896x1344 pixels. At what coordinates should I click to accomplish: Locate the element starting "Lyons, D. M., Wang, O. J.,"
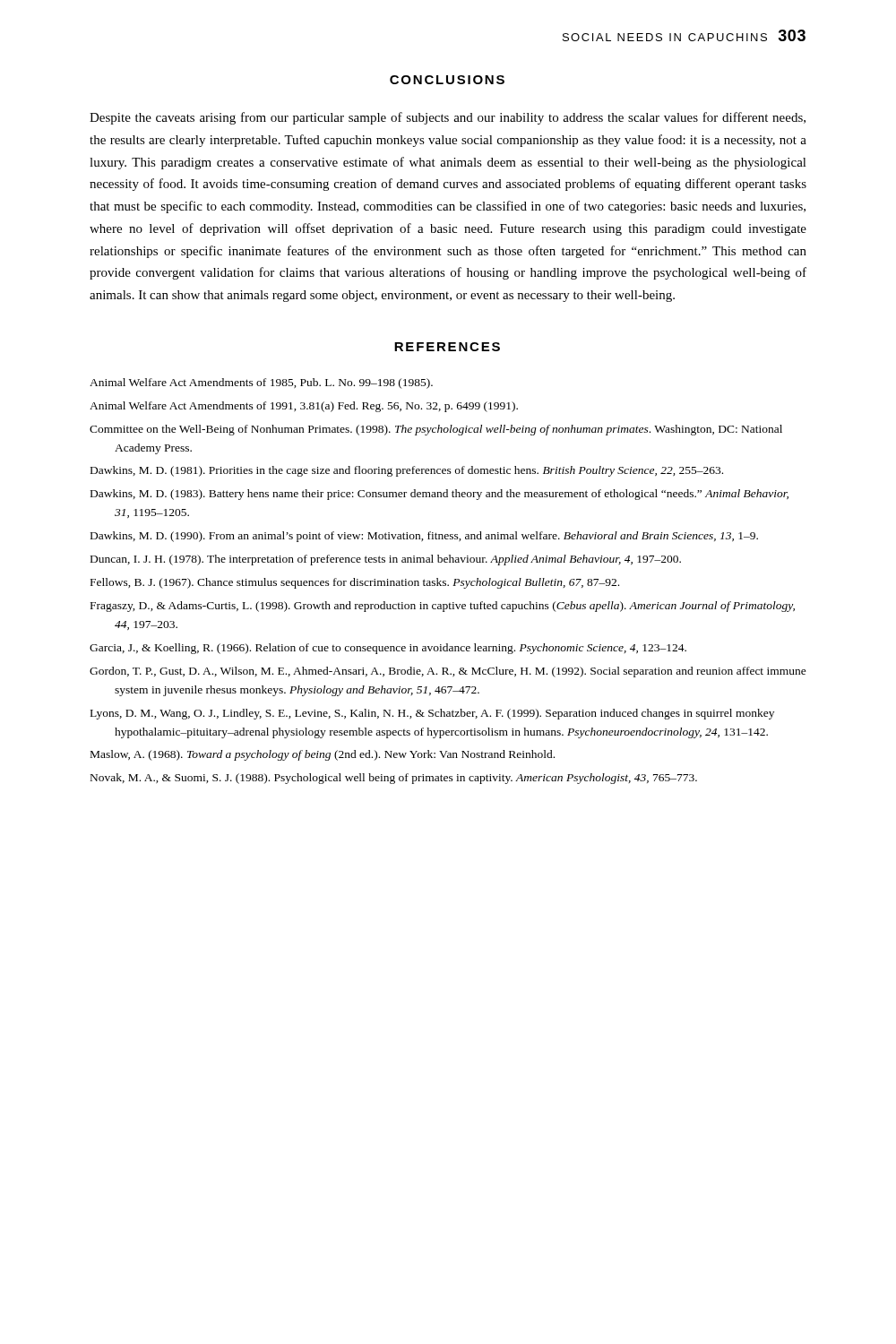(432, 722)
